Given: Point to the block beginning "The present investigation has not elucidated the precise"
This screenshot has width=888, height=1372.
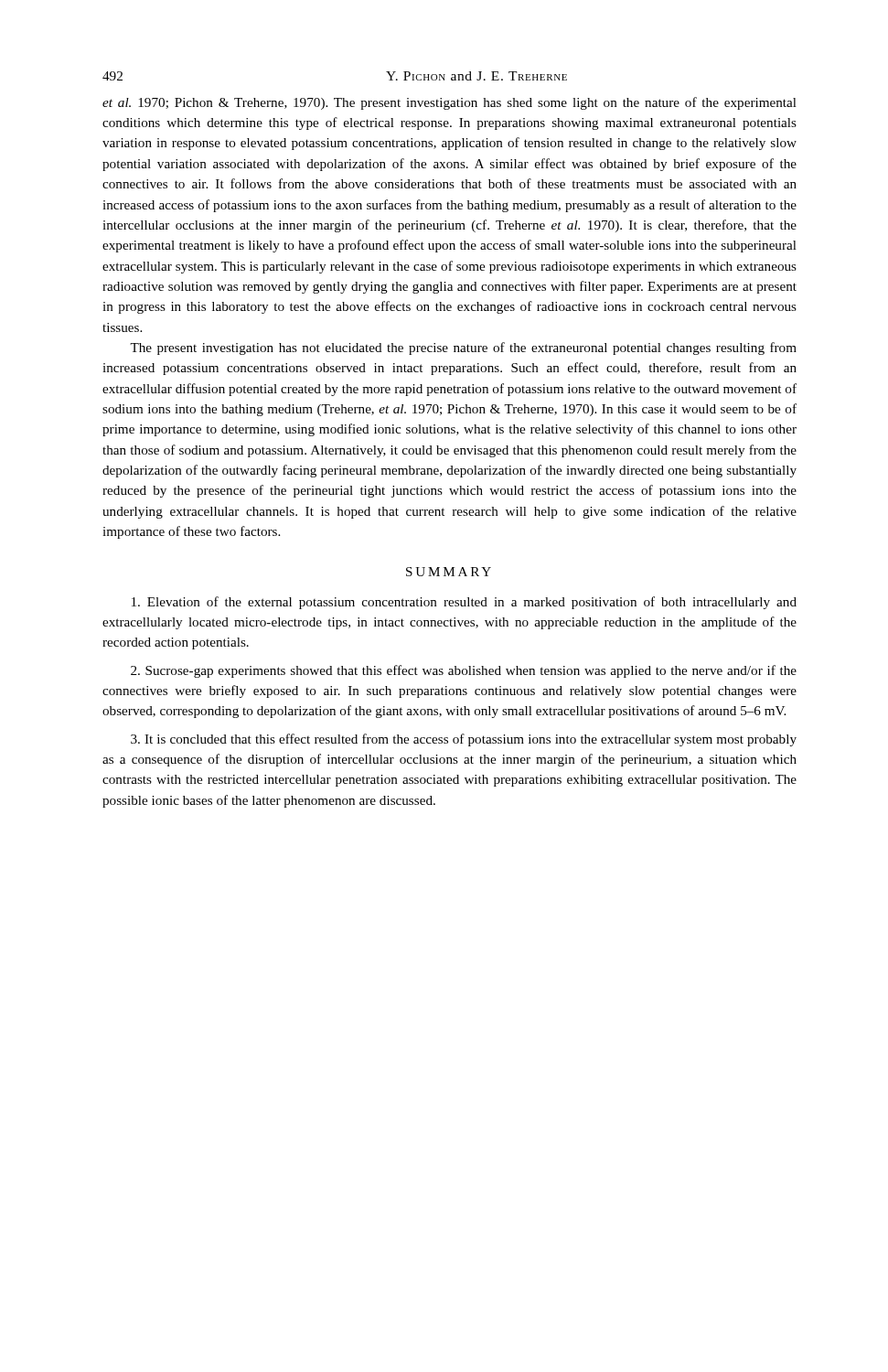Looking at the screenshot, I should point(449,440).
